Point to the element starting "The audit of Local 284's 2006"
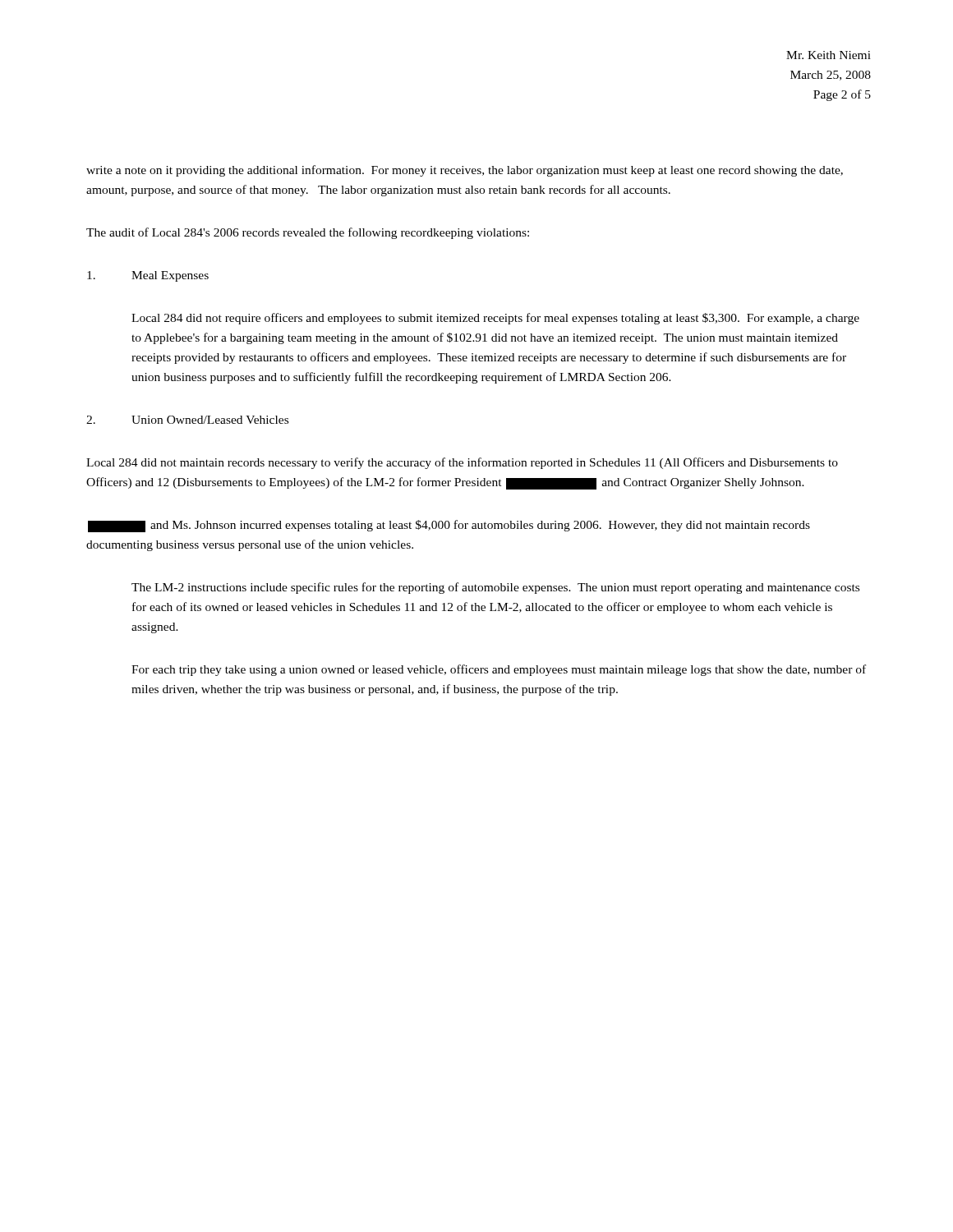 [x=308, y=232]
